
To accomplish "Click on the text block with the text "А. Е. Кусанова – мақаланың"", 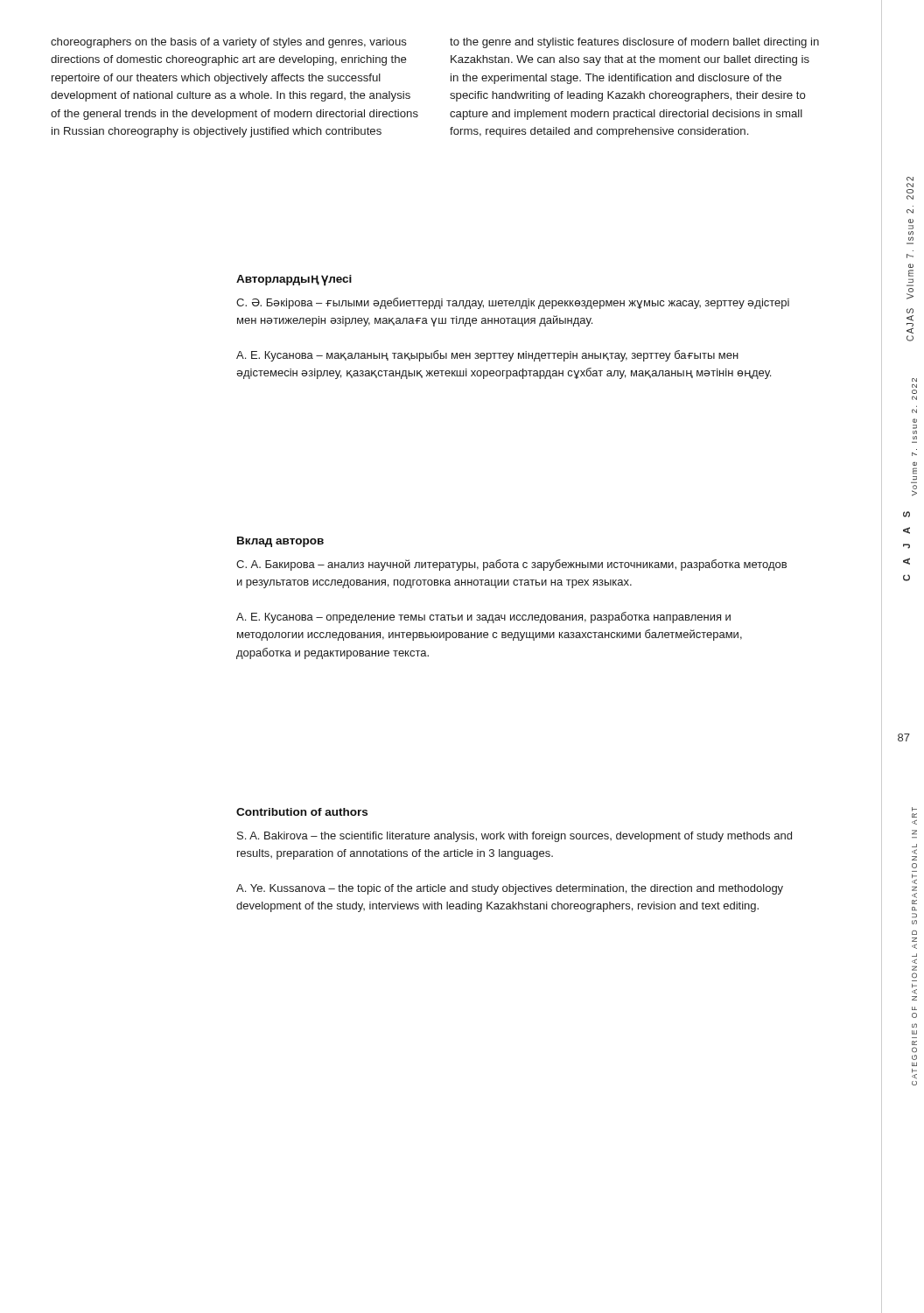I will tap(504, 364).
